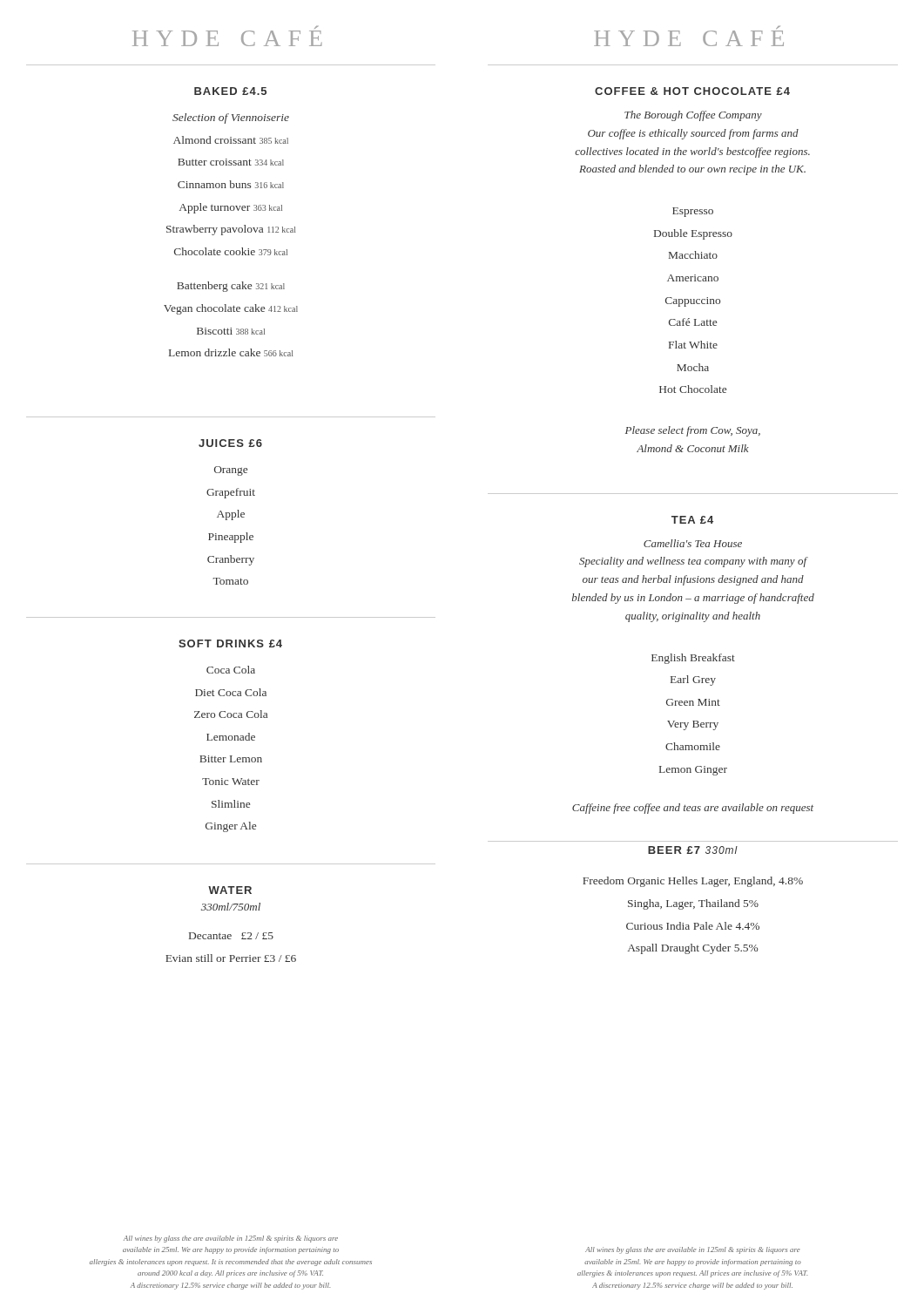Viewport: 924px width, 1307px height.
Task: Find the region starting "Zero Coca Cola"
Action: (231, 714)
